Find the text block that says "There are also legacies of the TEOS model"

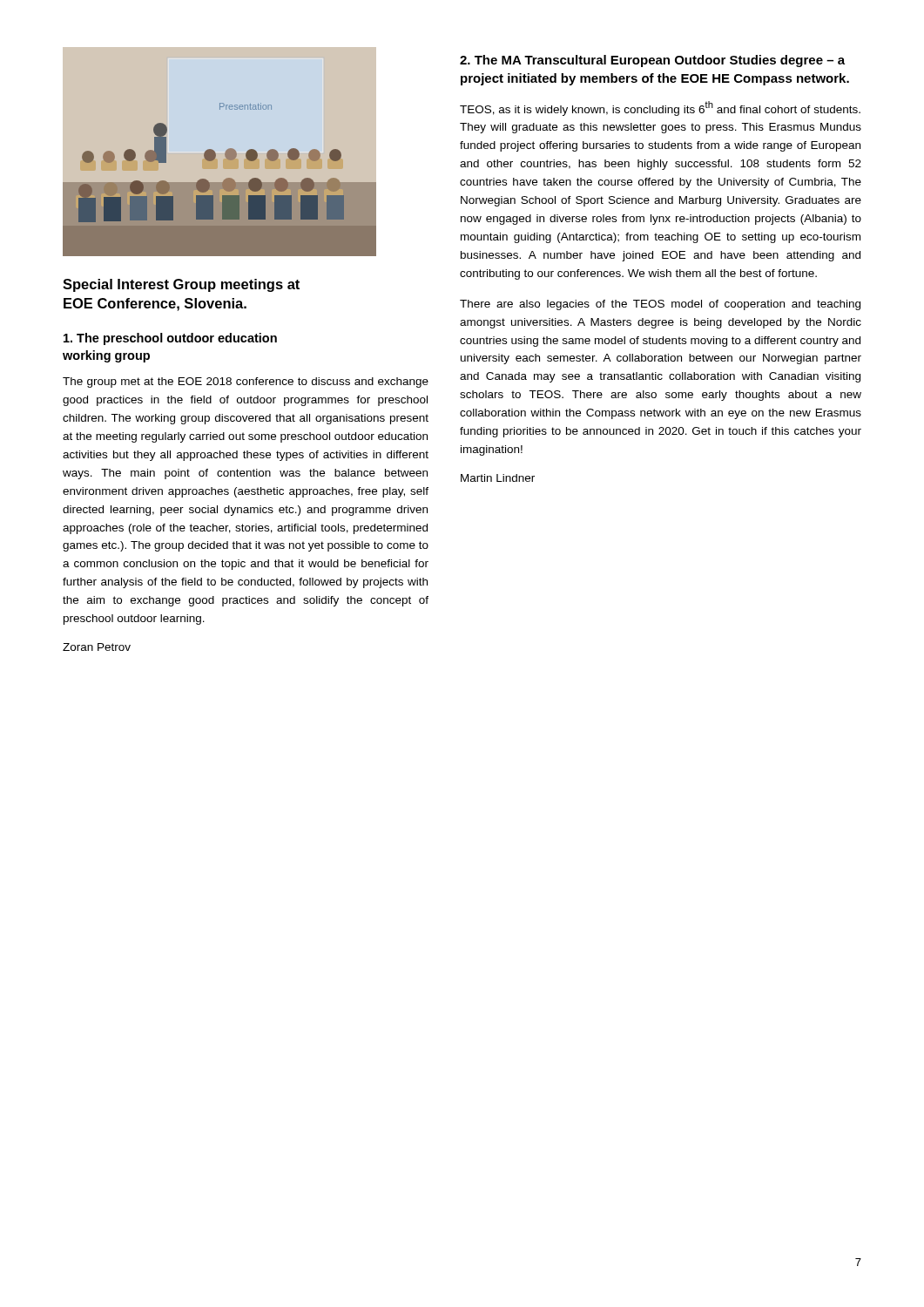pyautogui.click(x=661, y=376)
